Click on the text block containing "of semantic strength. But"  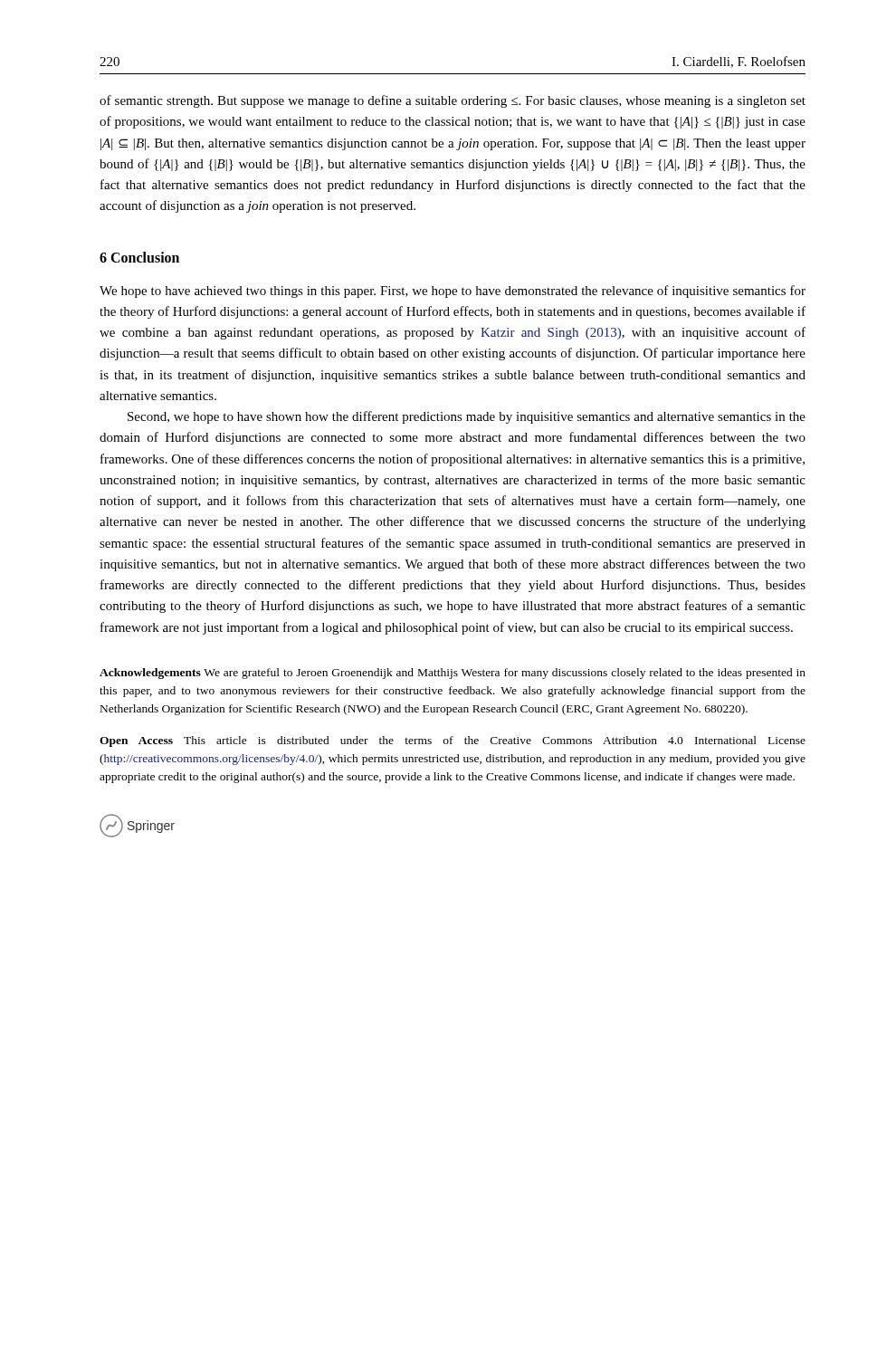[x=453, y=153]
